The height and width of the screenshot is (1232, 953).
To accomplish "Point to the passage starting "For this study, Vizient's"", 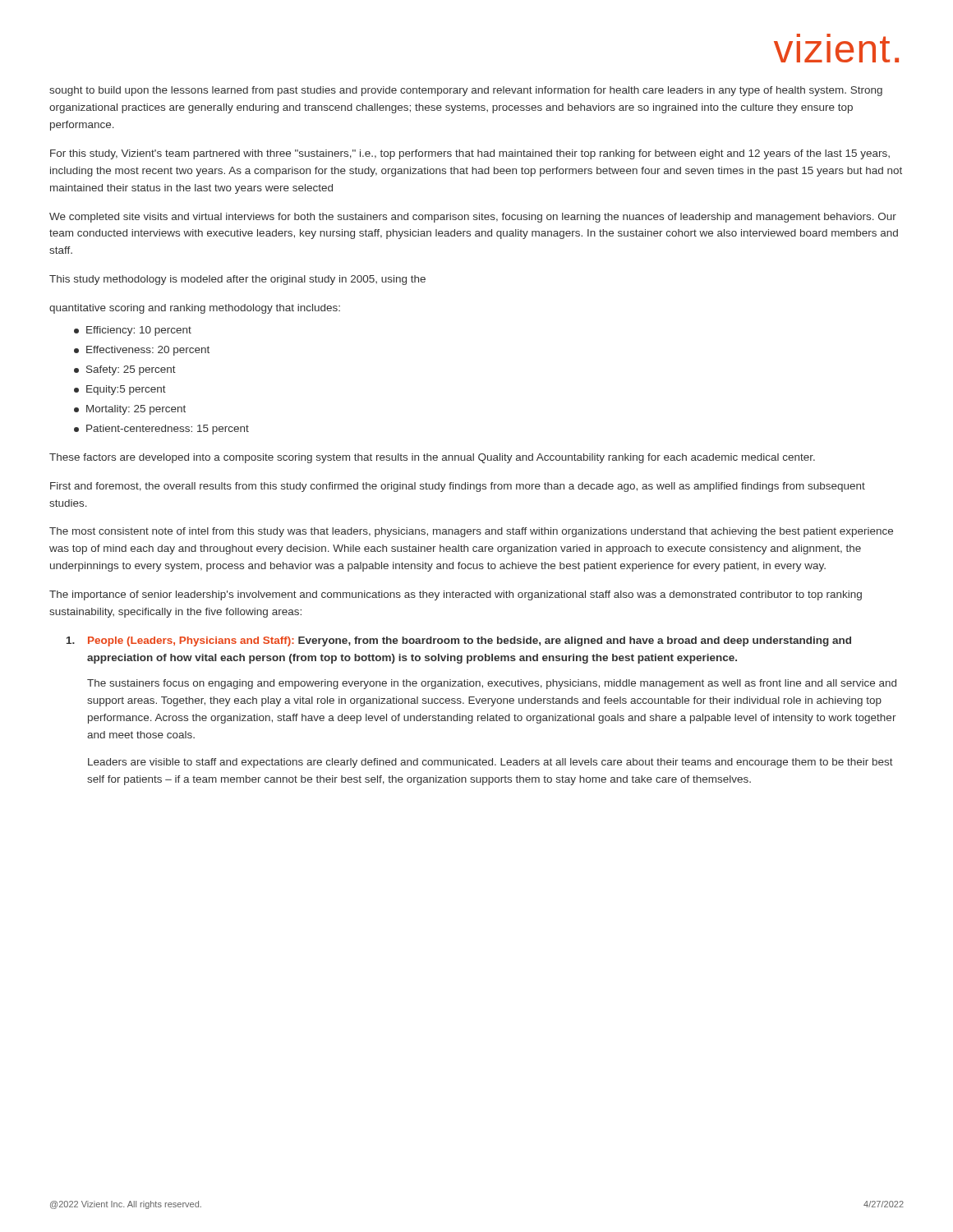I will (476, 170).
